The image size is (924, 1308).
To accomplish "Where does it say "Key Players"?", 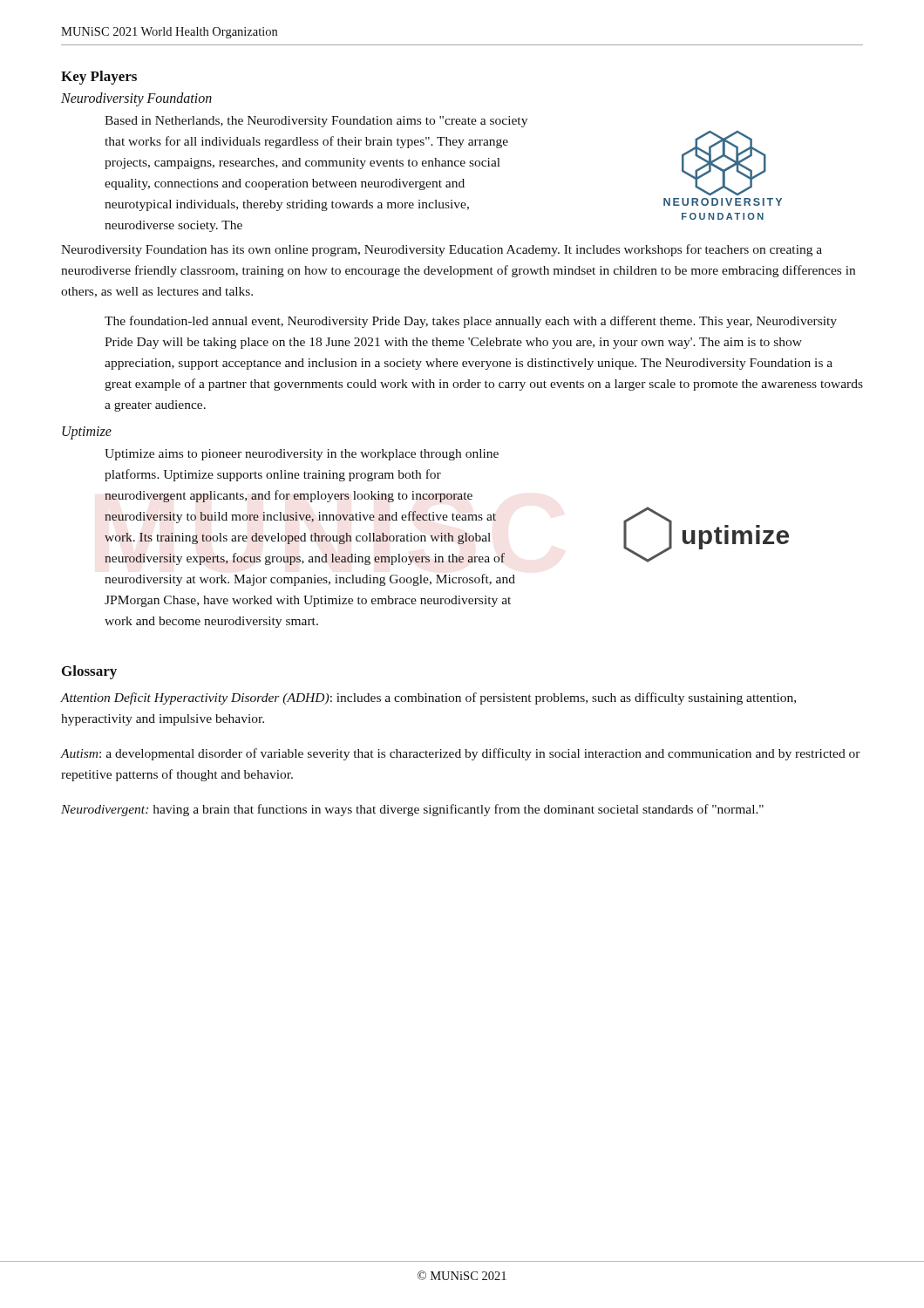I will point(99,76).
